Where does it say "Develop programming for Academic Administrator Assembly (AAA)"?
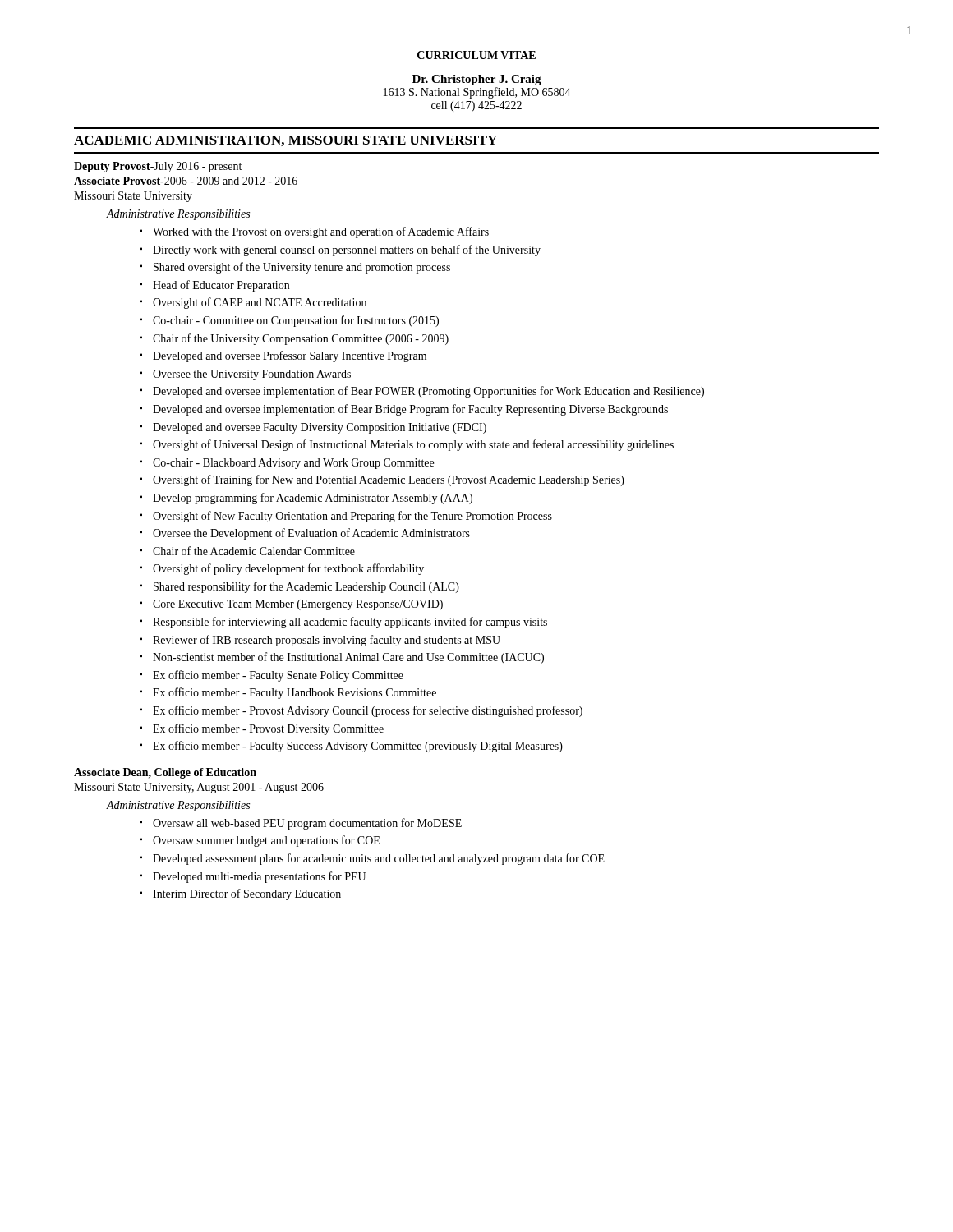Image resolution: width=953 pixels, height=1232 pixels. tap(313, 498)
